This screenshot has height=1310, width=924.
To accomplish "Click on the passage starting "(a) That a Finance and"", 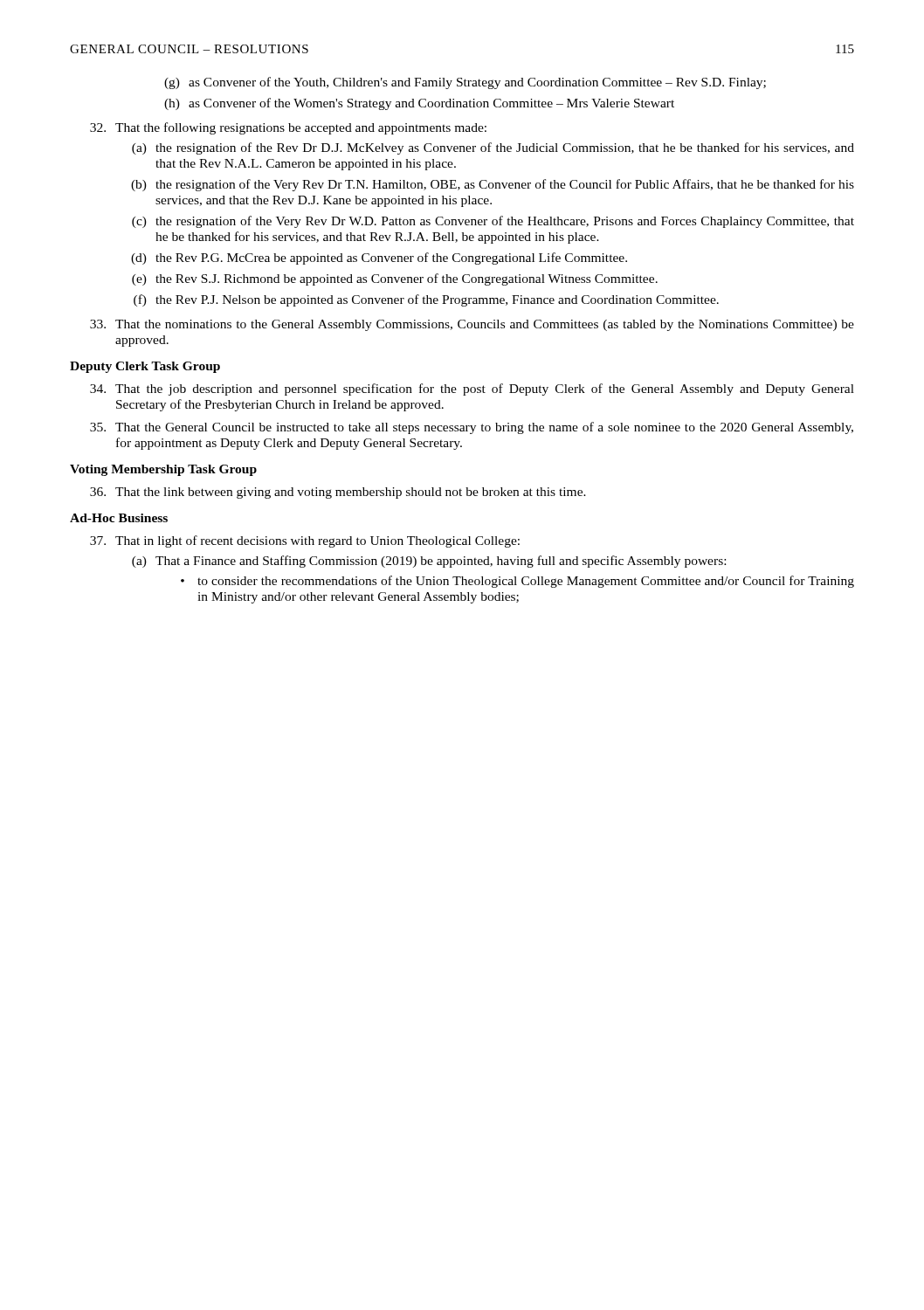I will click(x=485, y=561).
